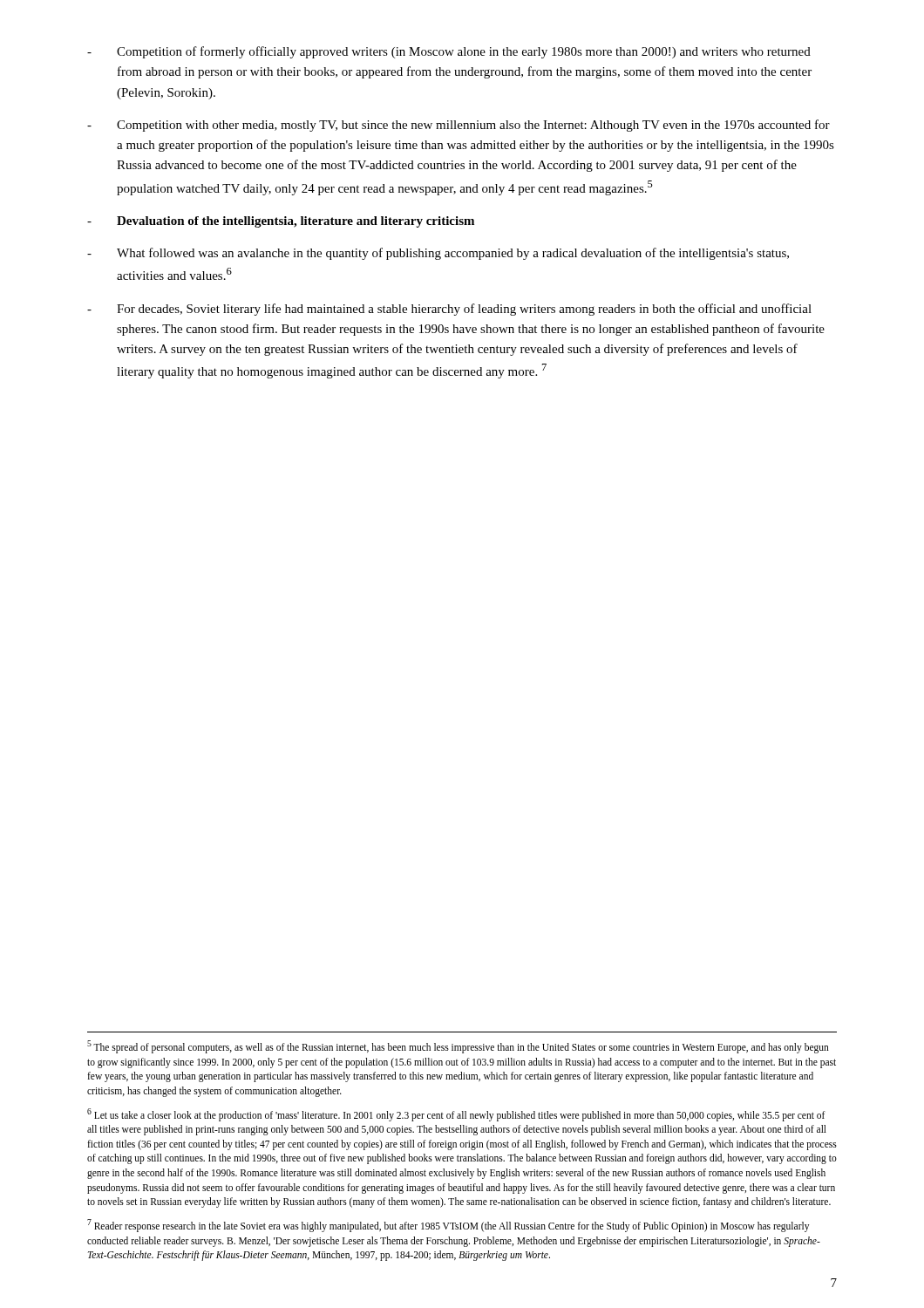Screen dimensions: 1308x924
Task: Find the block on this page that starts "- Devaluation of the intelligentsia, literature and literary"
Action: pos(462,221)
